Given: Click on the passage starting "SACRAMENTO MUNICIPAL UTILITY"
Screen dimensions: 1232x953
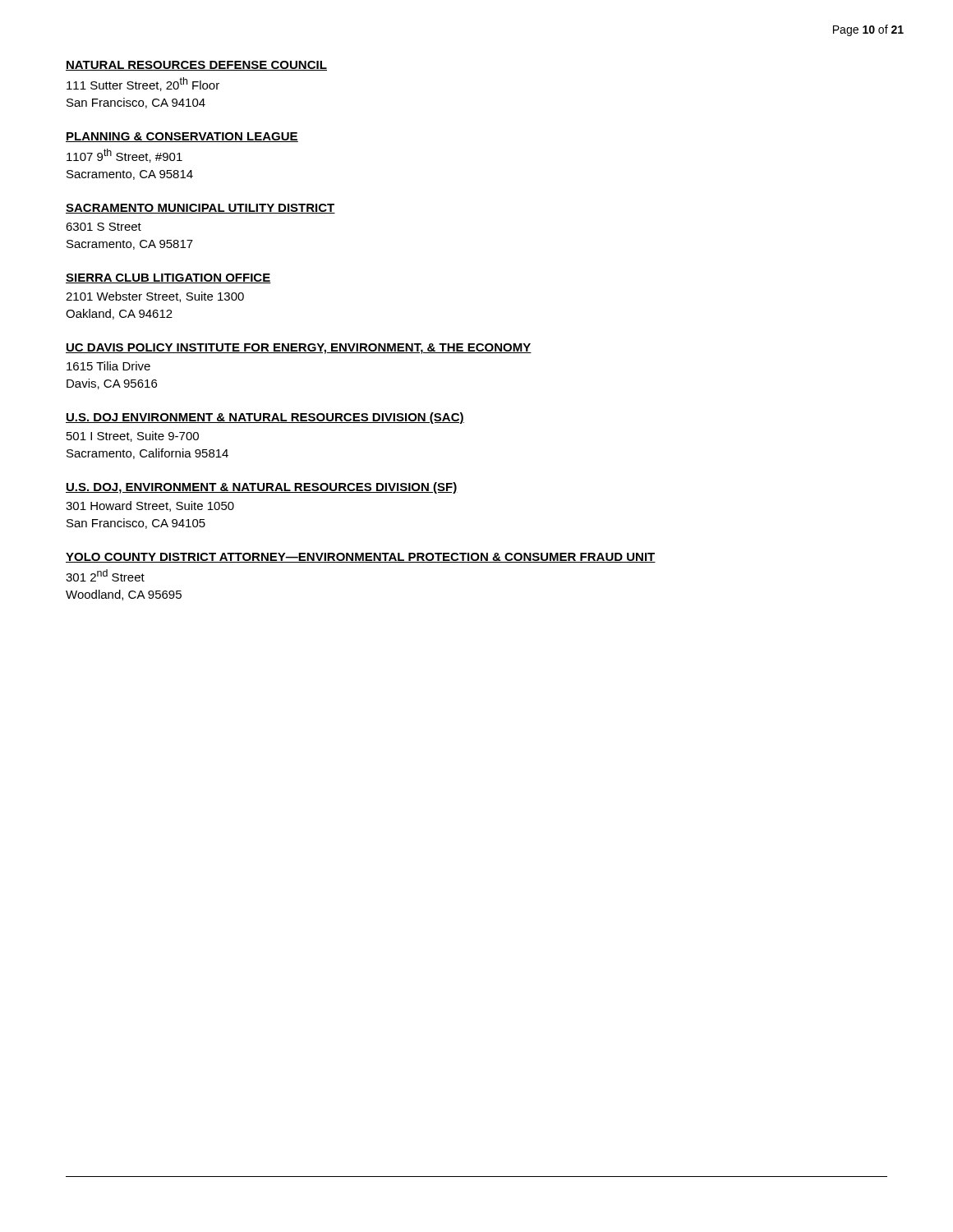Looking at the screenshot, I should 200,209.
